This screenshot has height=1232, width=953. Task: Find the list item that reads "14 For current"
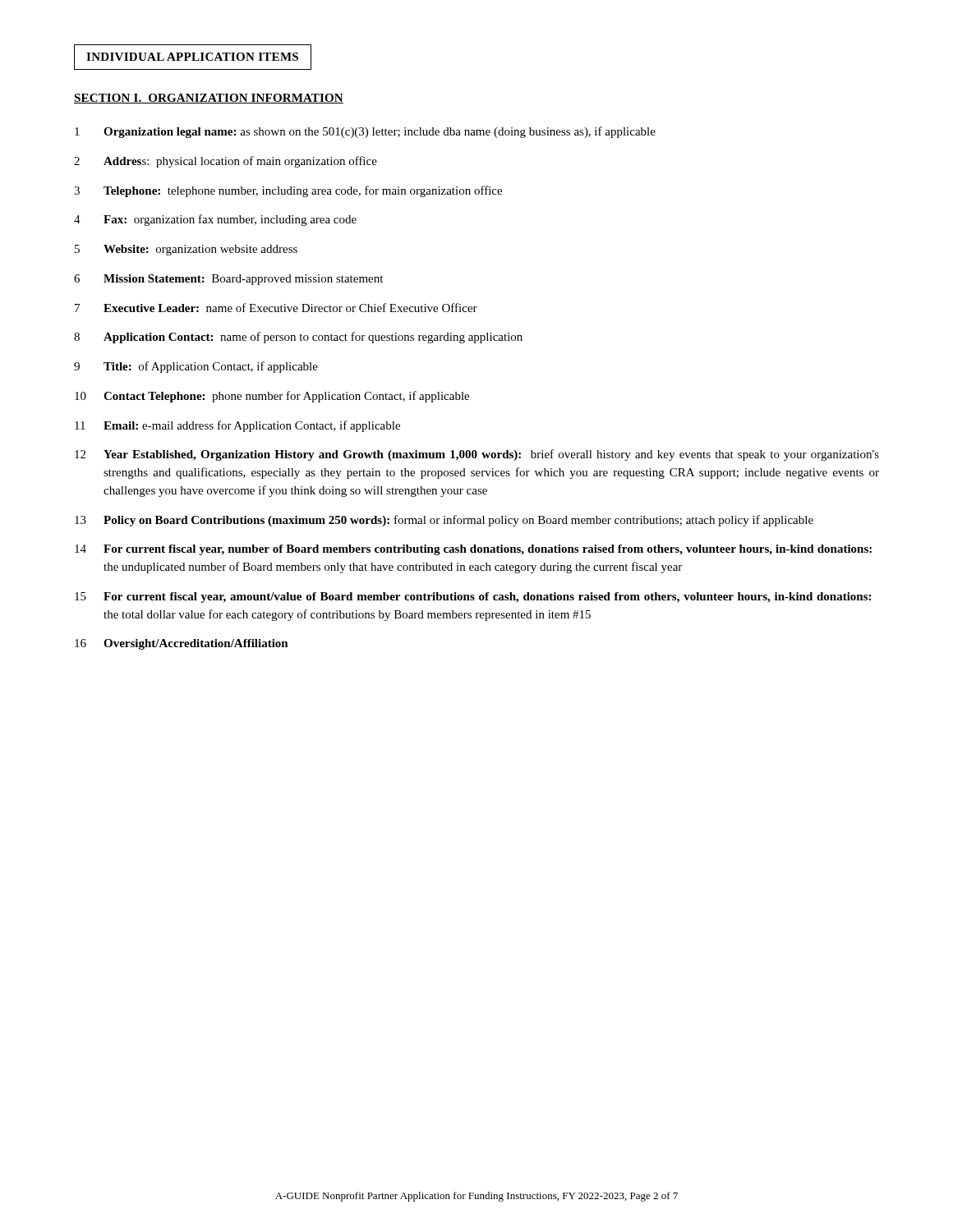click(476, 558)
